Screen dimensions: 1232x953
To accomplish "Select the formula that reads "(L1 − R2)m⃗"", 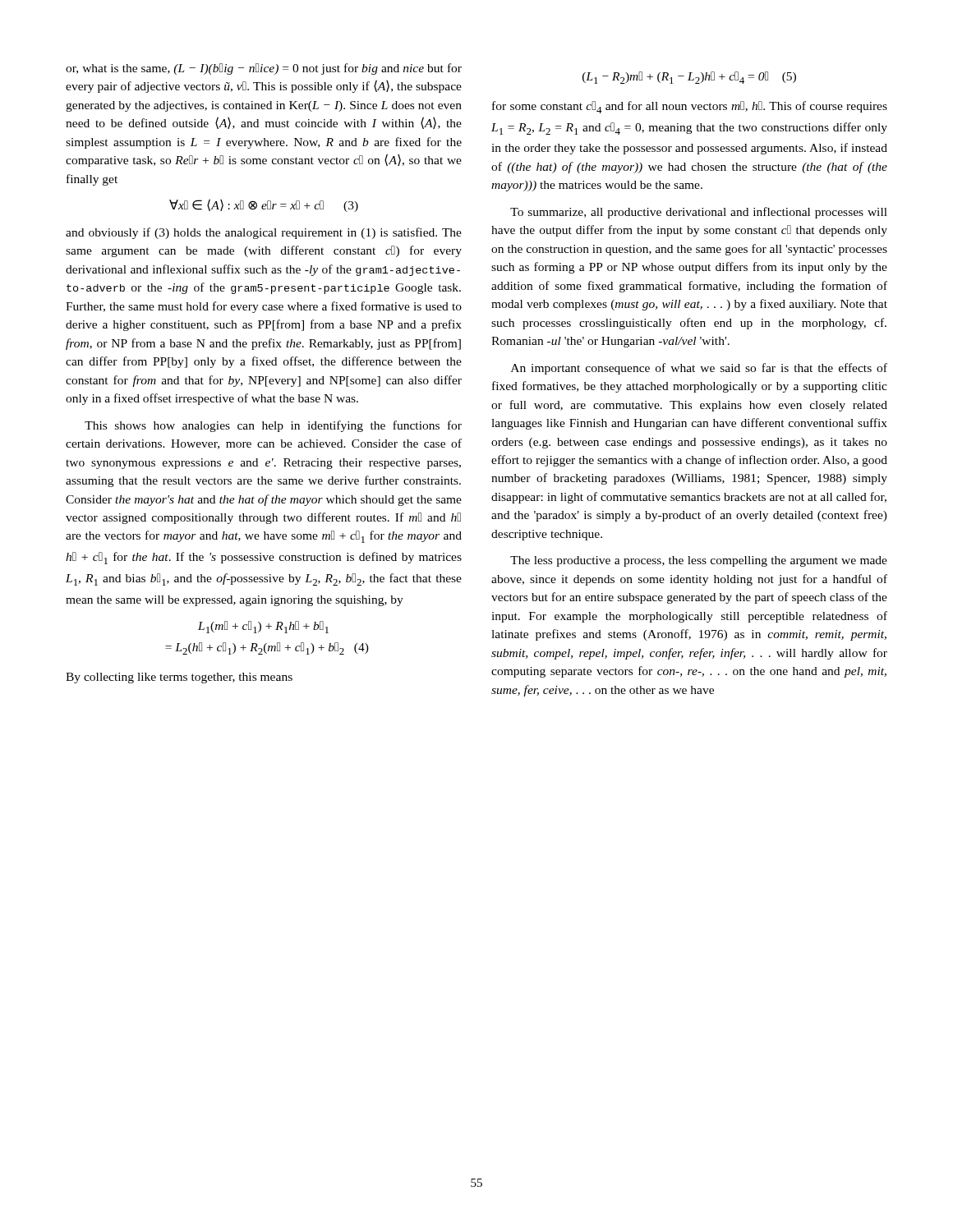I will click(689, 78).
